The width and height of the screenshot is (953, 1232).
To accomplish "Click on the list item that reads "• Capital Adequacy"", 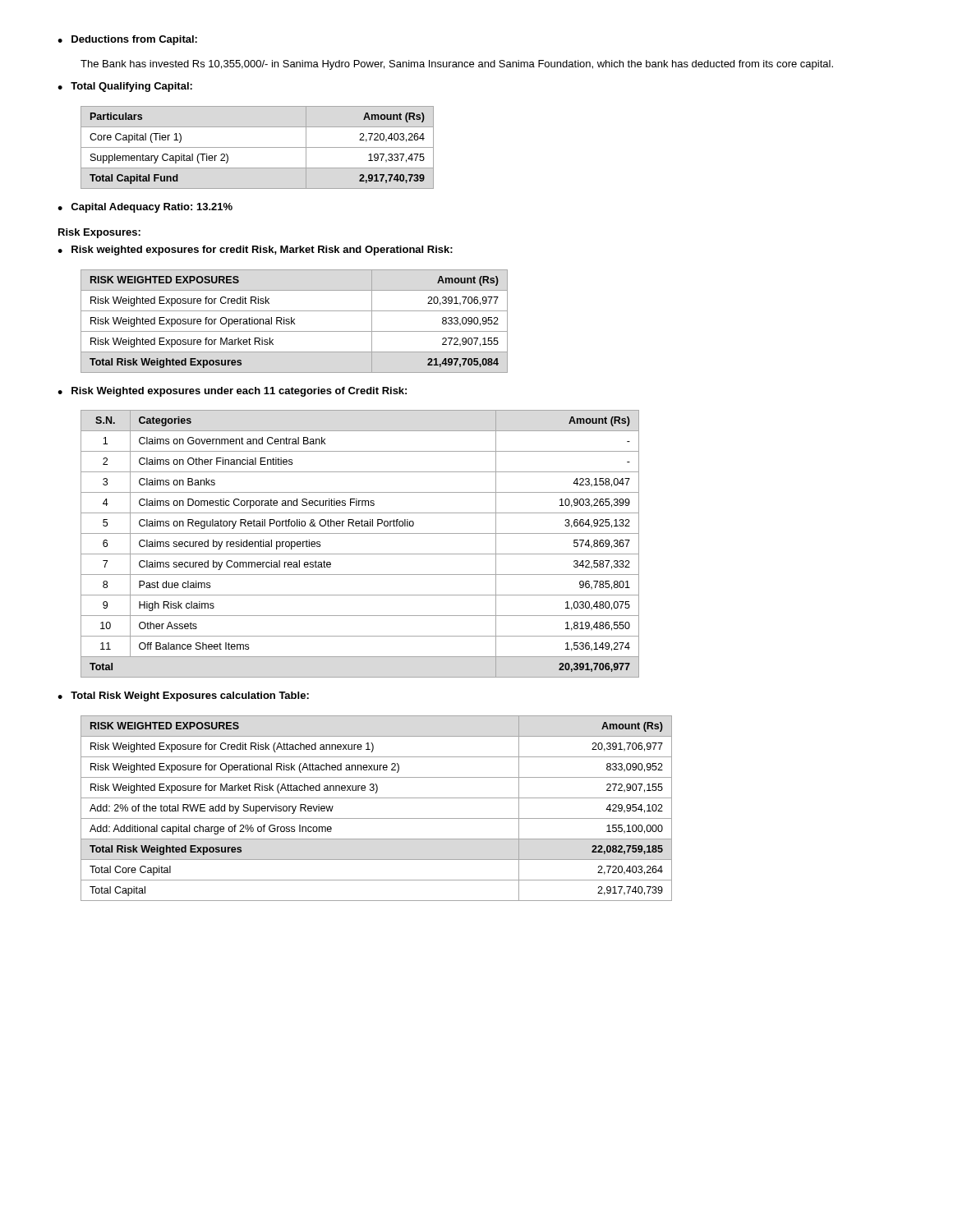I will tap(145, 209).
